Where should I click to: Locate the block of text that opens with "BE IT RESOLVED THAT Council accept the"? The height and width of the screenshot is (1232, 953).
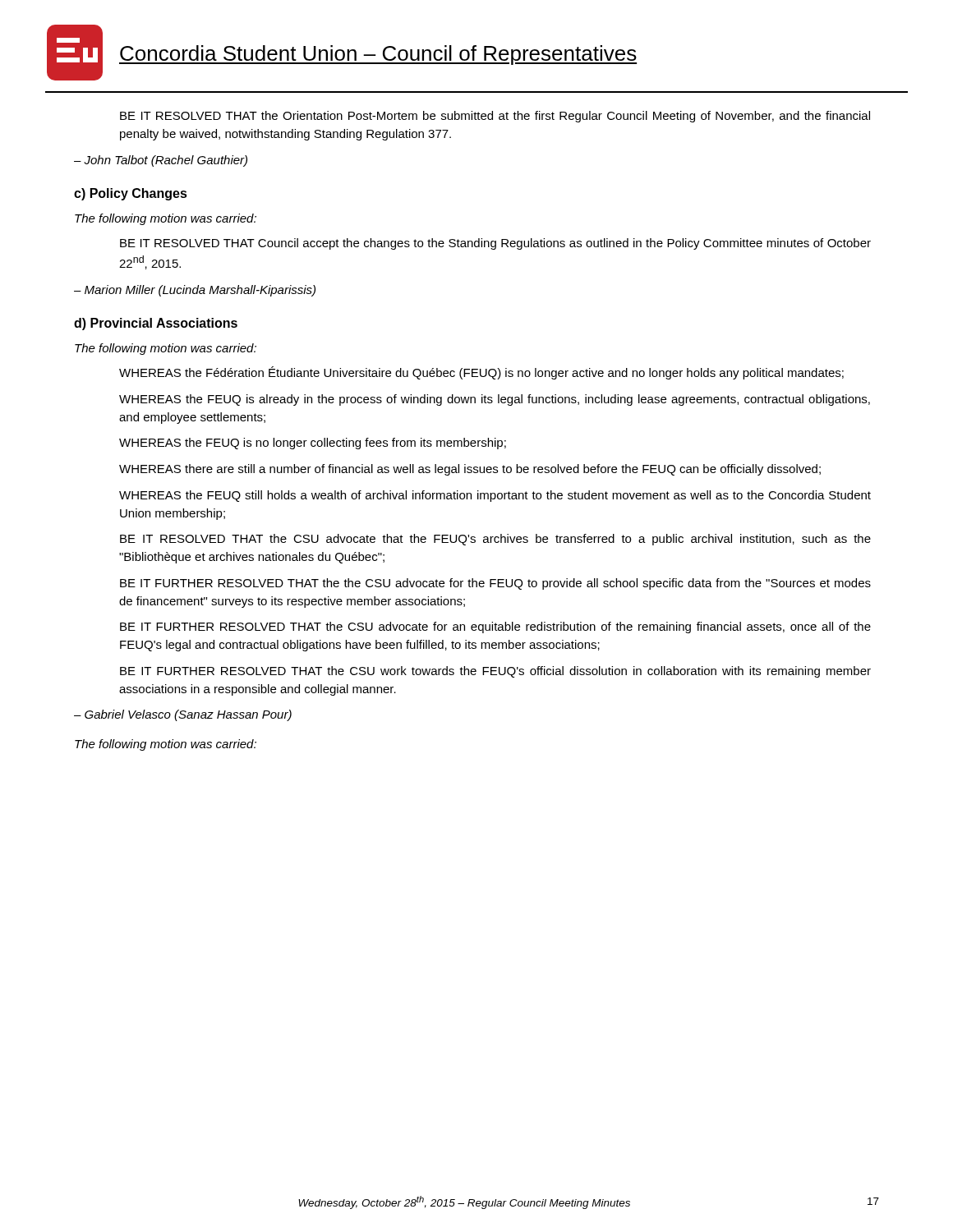point(495,253)
